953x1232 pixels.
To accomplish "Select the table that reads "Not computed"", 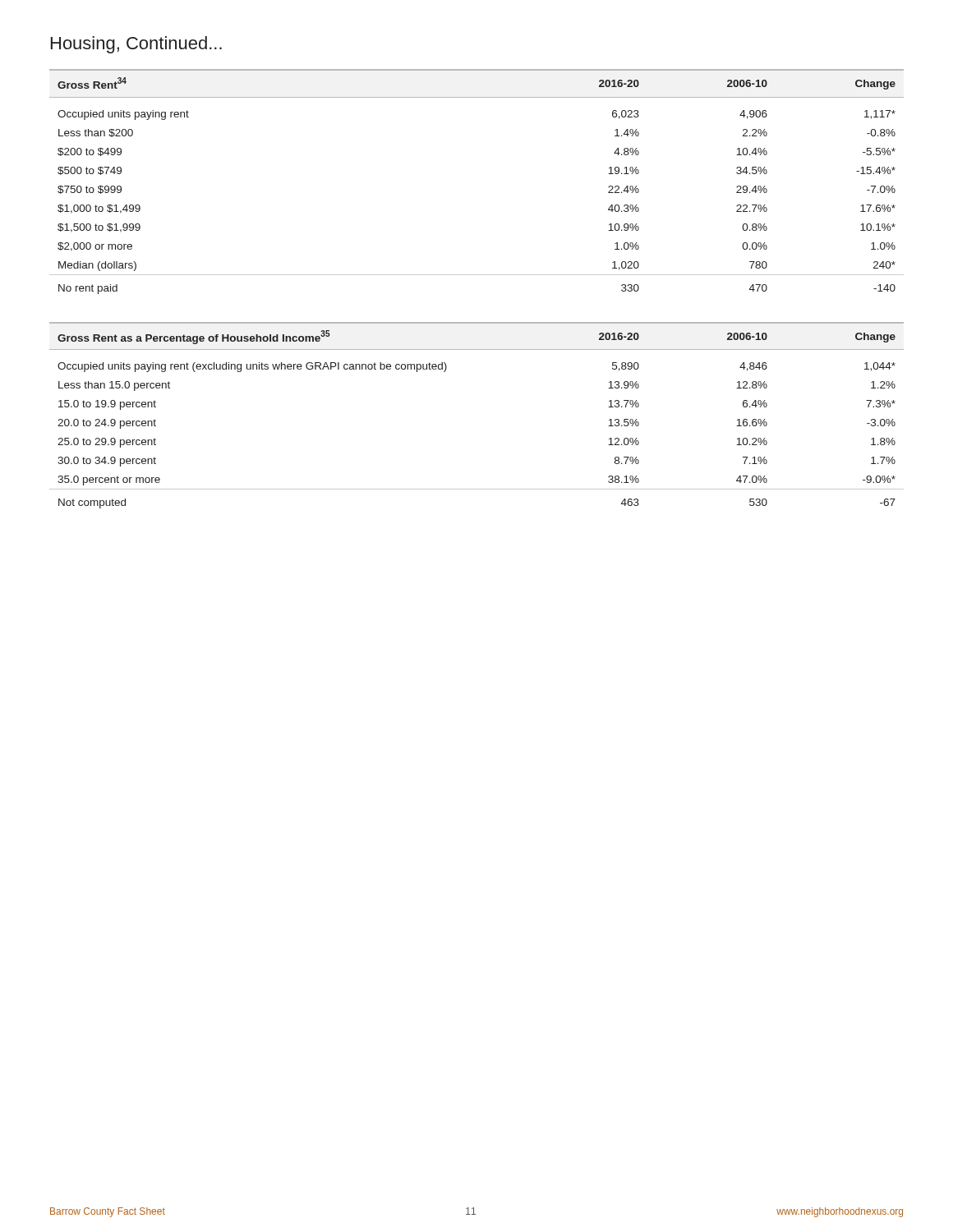I will (x=476, y=417).
